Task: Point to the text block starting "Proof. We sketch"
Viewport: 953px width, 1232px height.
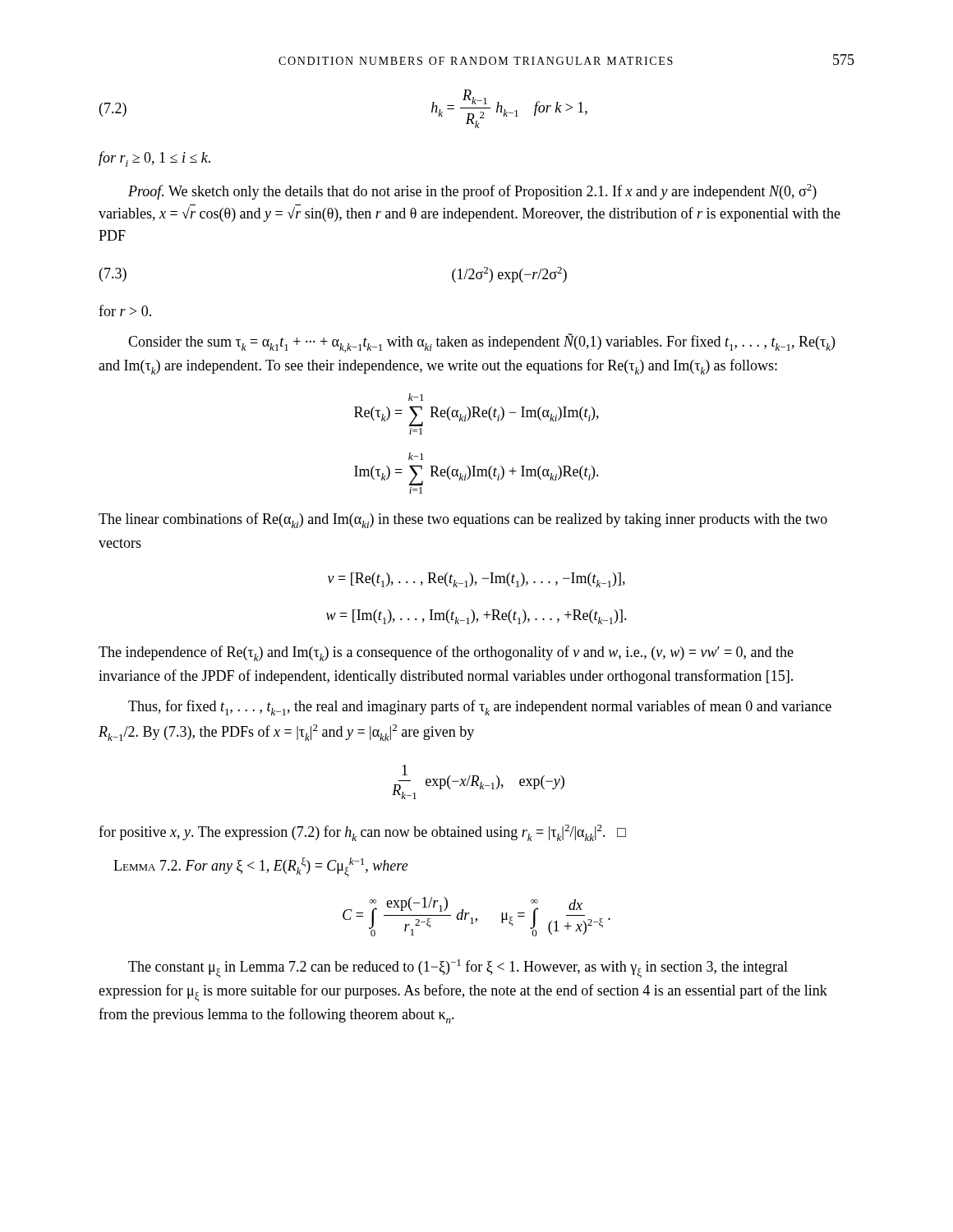Action: (x=476, y=213)
